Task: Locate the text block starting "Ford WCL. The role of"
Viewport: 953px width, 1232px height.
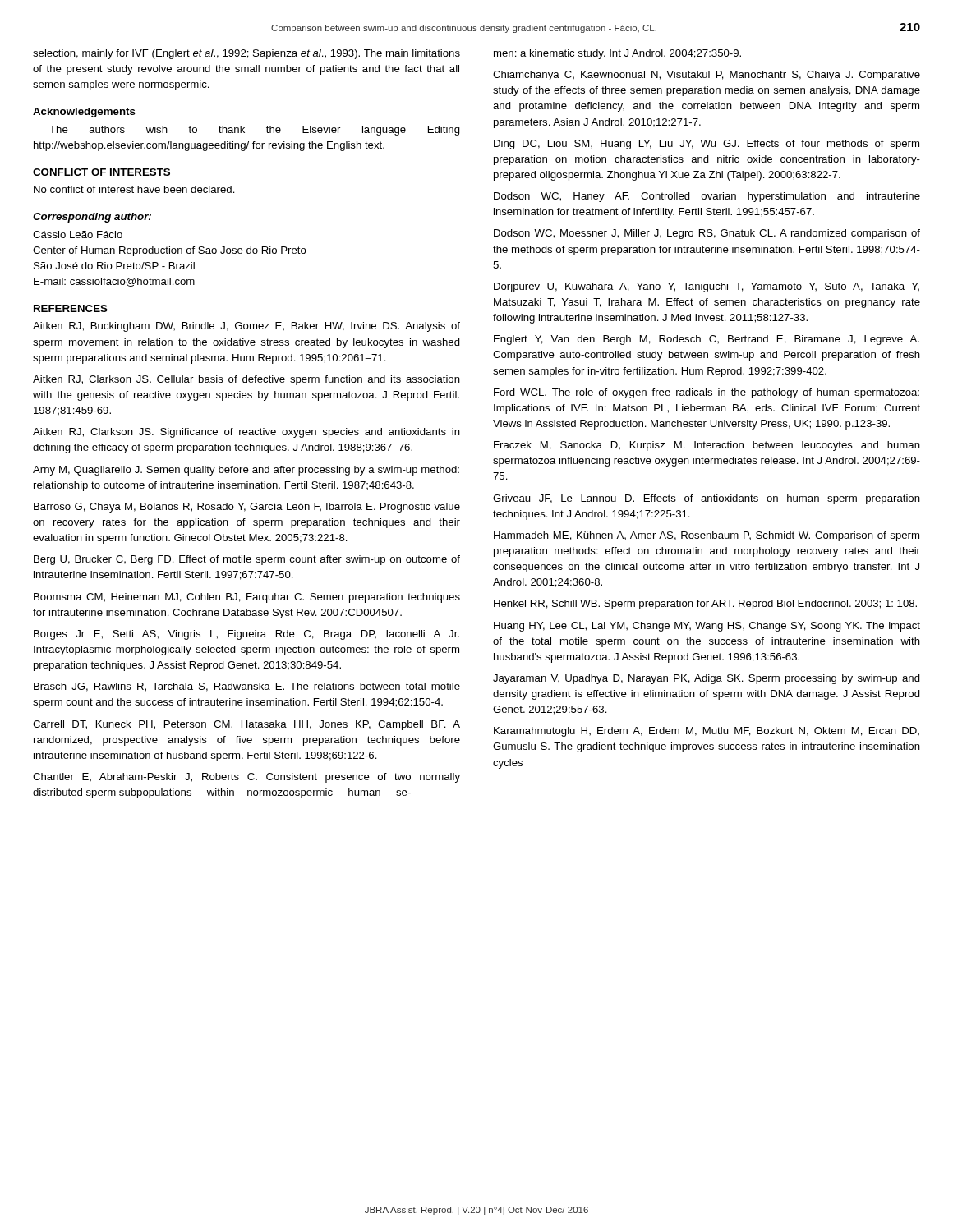Action: [x=707, y=408]
